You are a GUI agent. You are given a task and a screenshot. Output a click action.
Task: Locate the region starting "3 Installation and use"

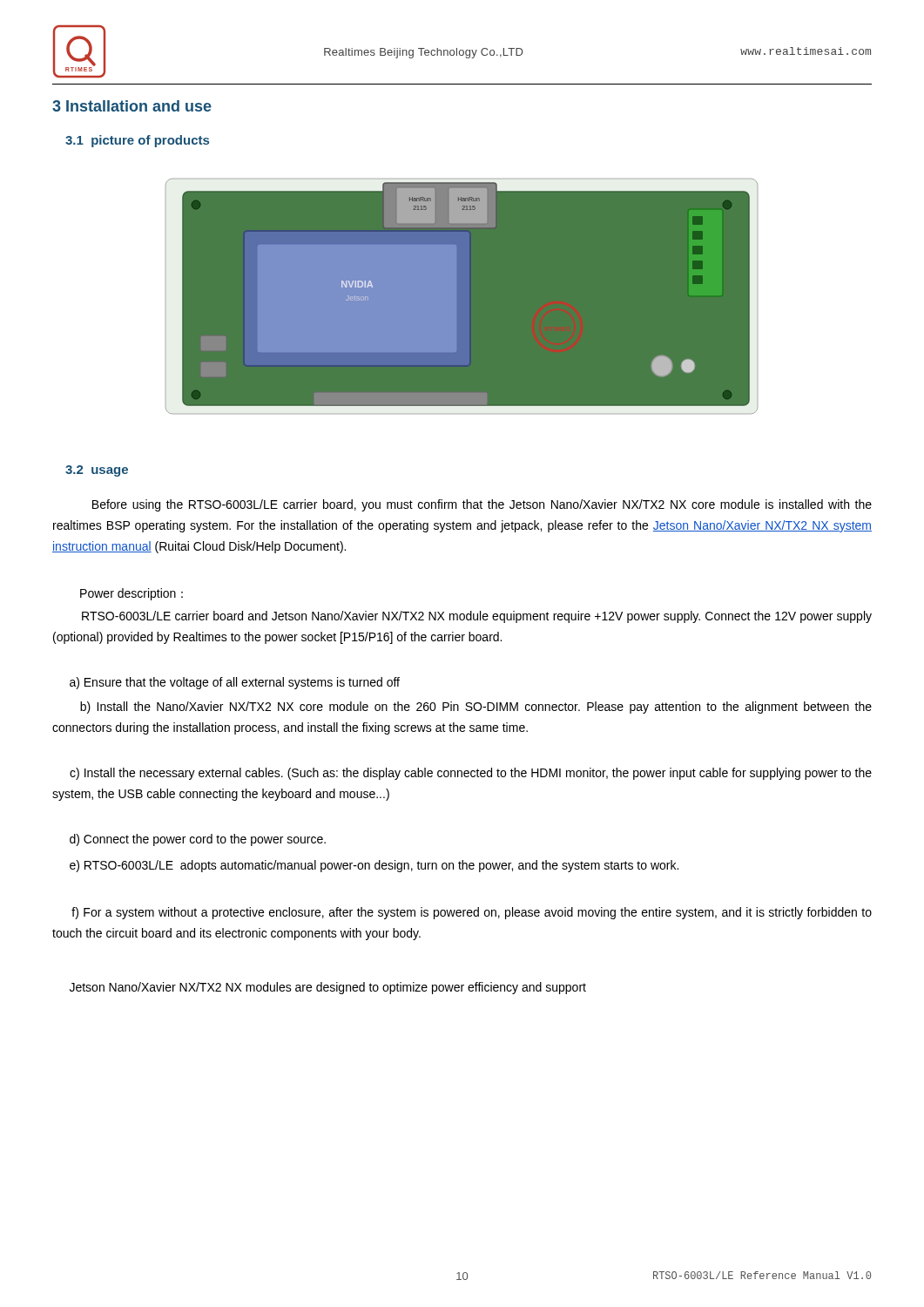pos(132,106)
